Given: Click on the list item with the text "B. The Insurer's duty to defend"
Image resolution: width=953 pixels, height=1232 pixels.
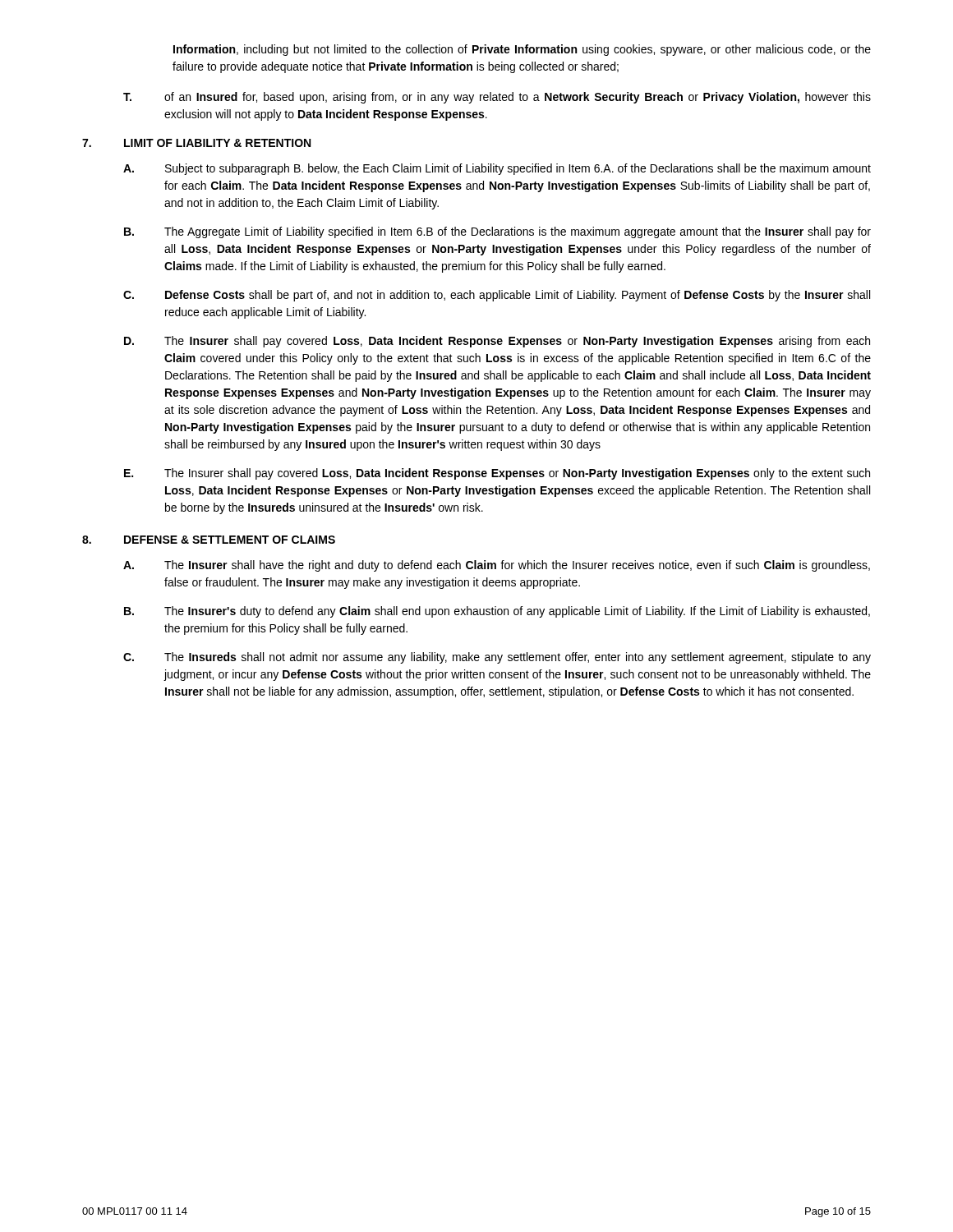Looking at the screenshot, I should (x=497, y=620).
